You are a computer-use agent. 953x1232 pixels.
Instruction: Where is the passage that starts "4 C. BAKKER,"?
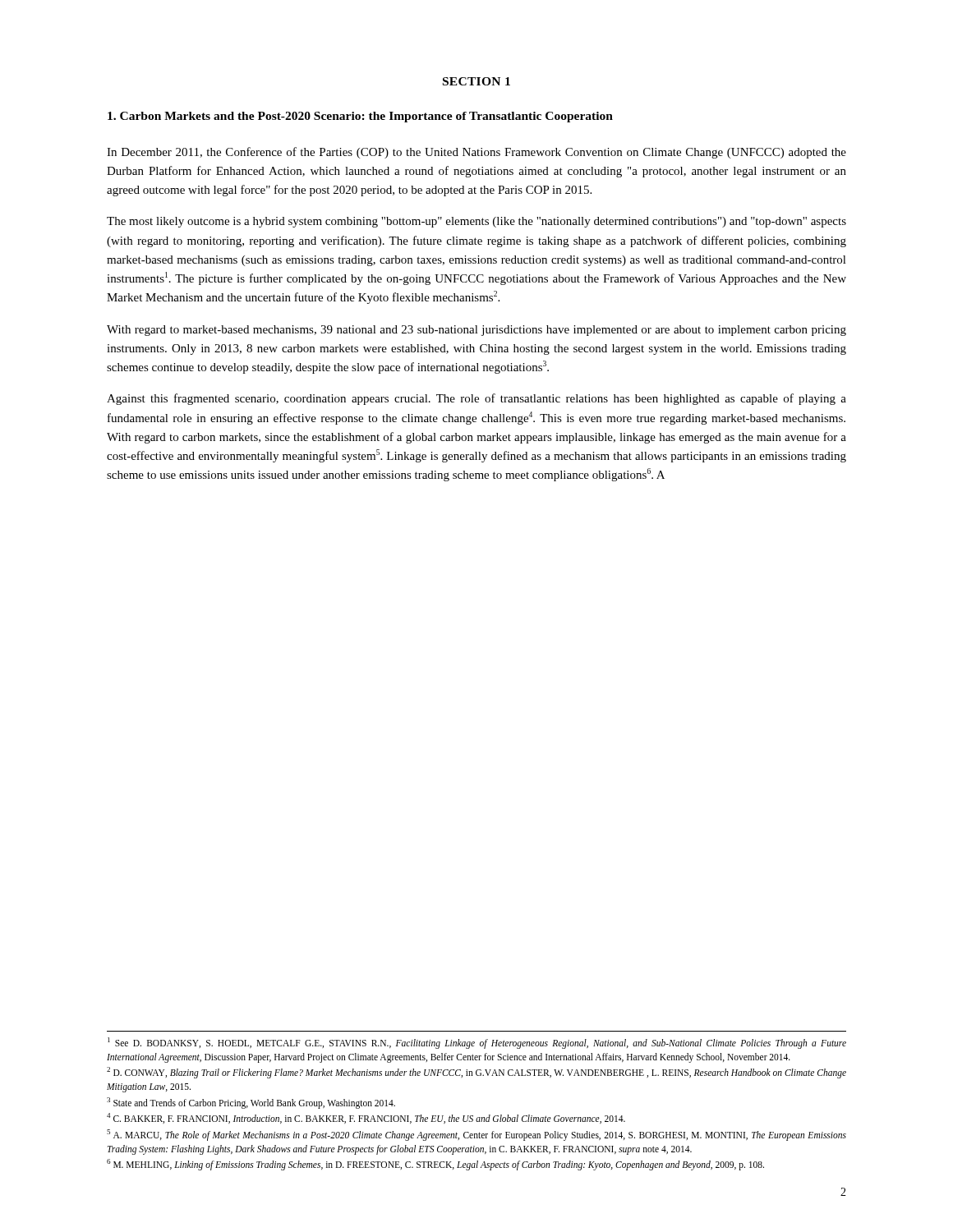click(366, 1118)
